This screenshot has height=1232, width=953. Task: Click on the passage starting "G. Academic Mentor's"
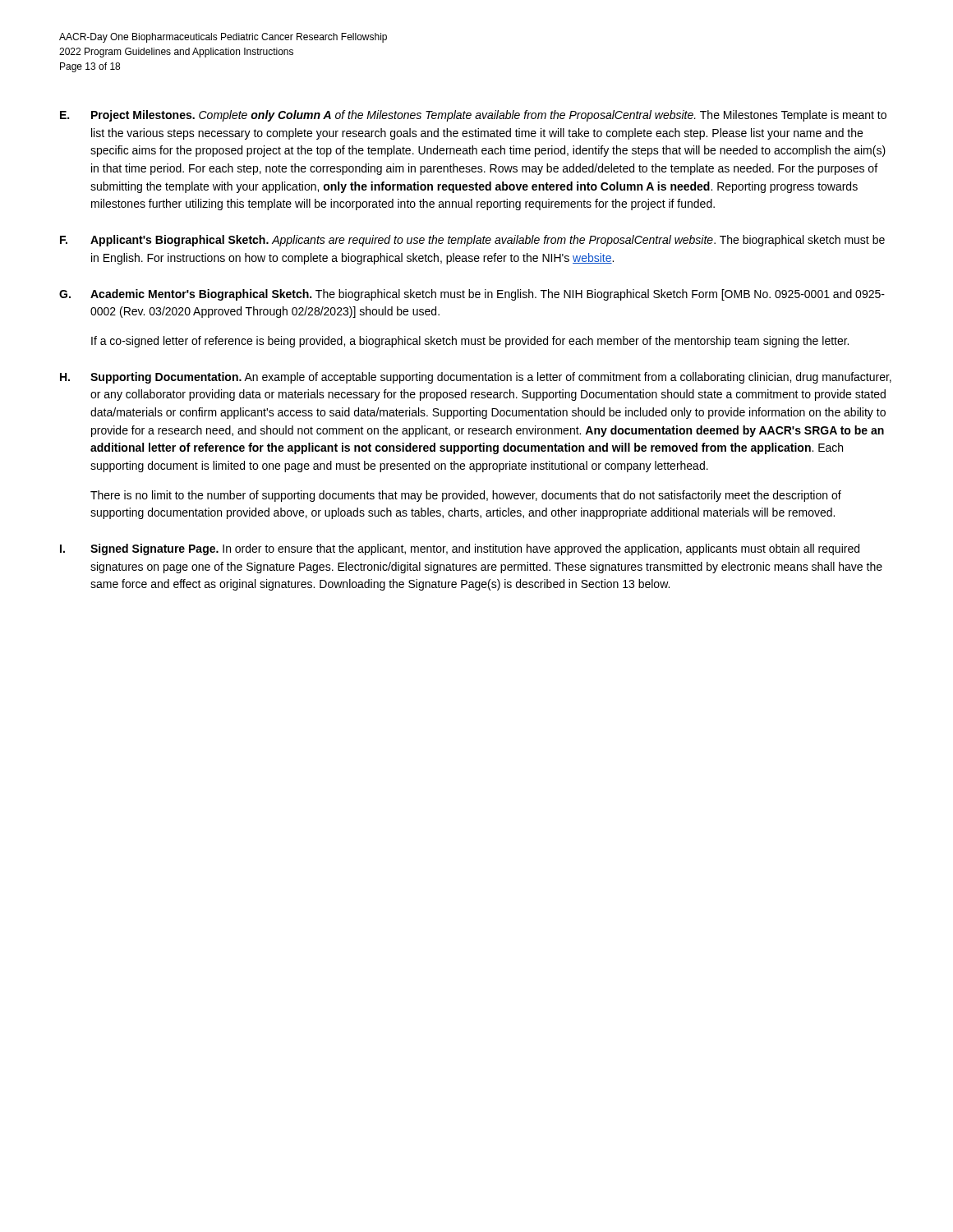(x=472, y=295)
